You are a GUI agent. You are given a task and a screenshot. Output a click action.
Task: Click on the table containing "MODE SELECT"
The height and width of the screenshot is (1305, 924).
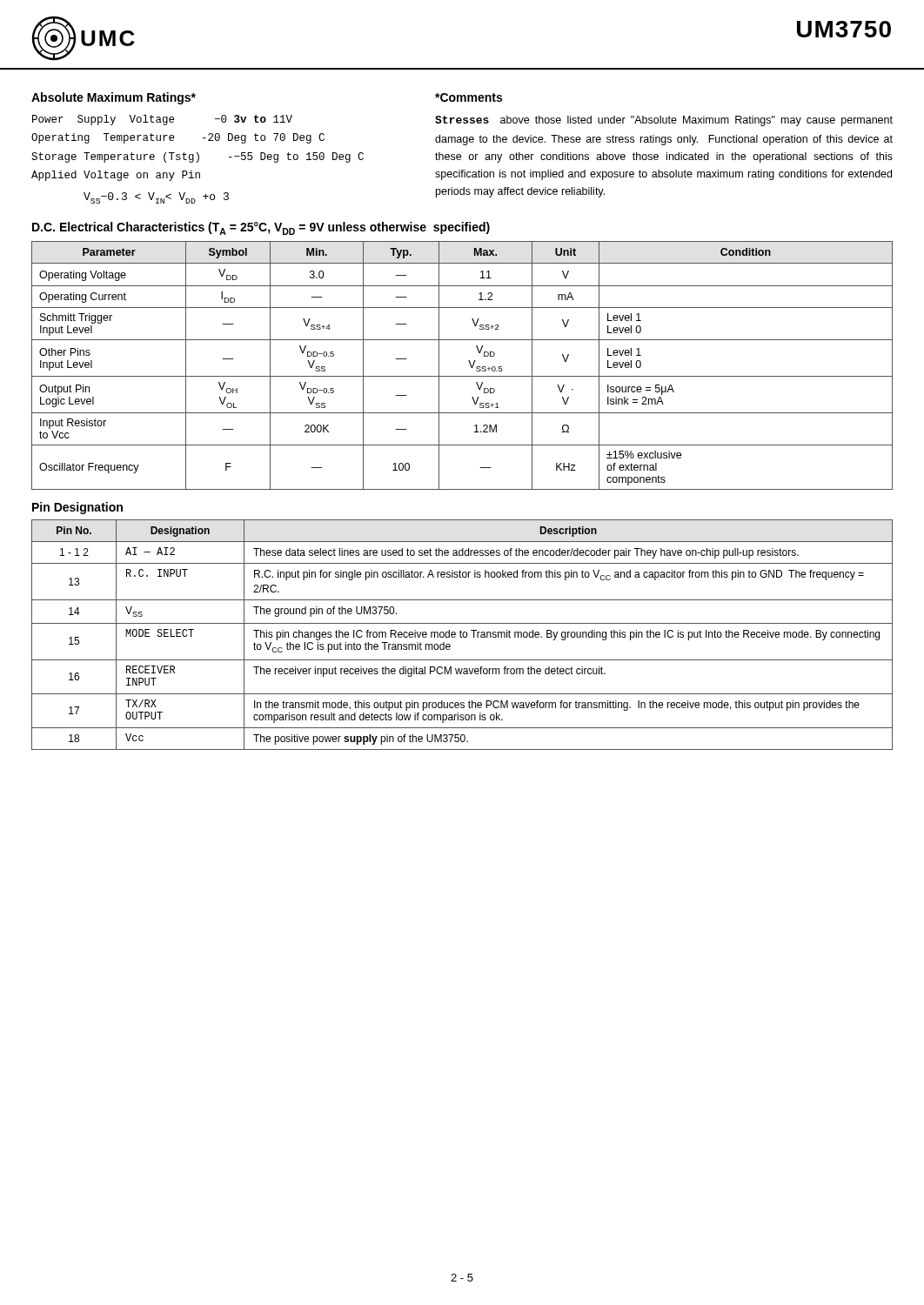462,635
